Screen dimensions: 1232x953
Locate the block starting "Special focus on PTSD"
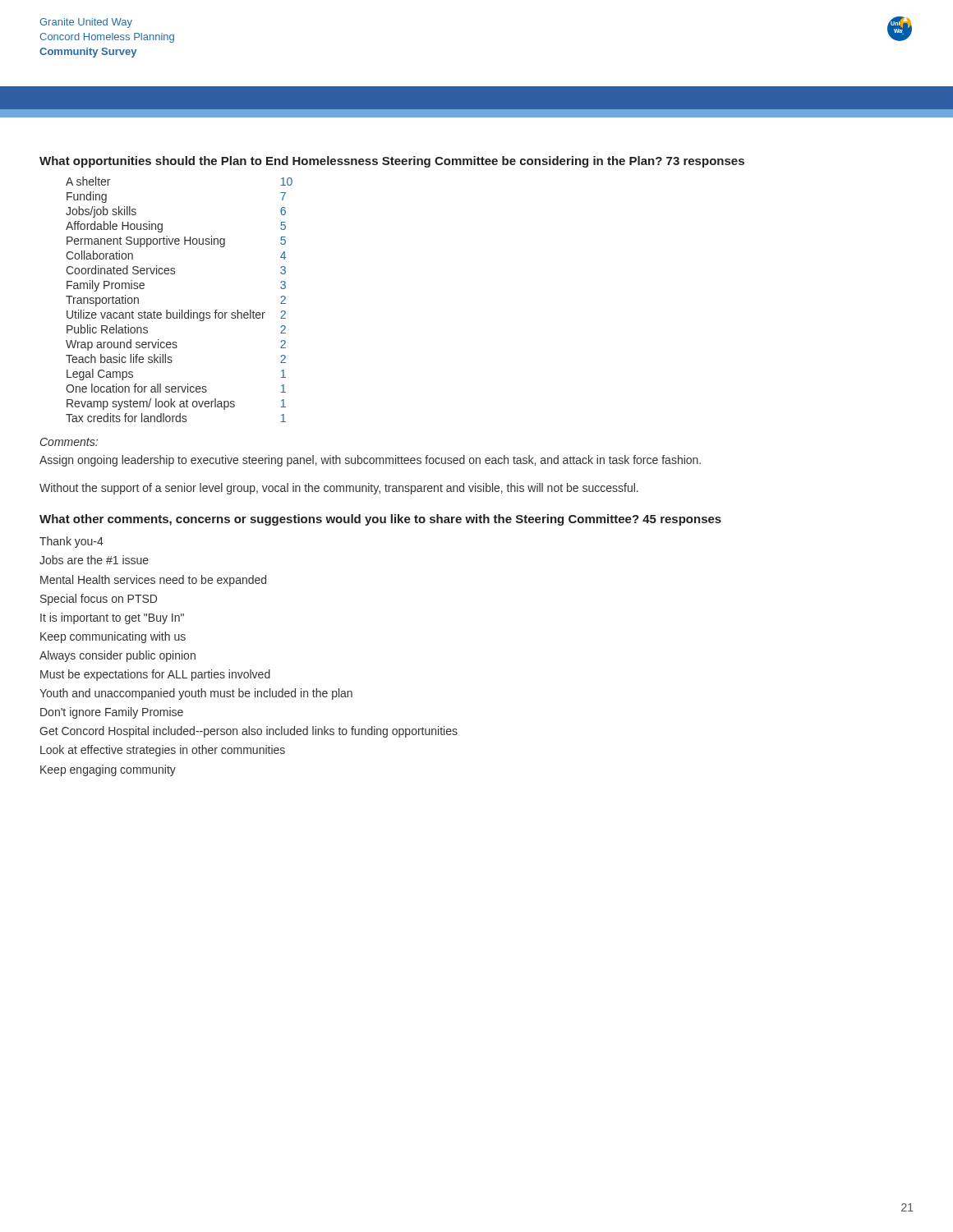click(99, 598)
